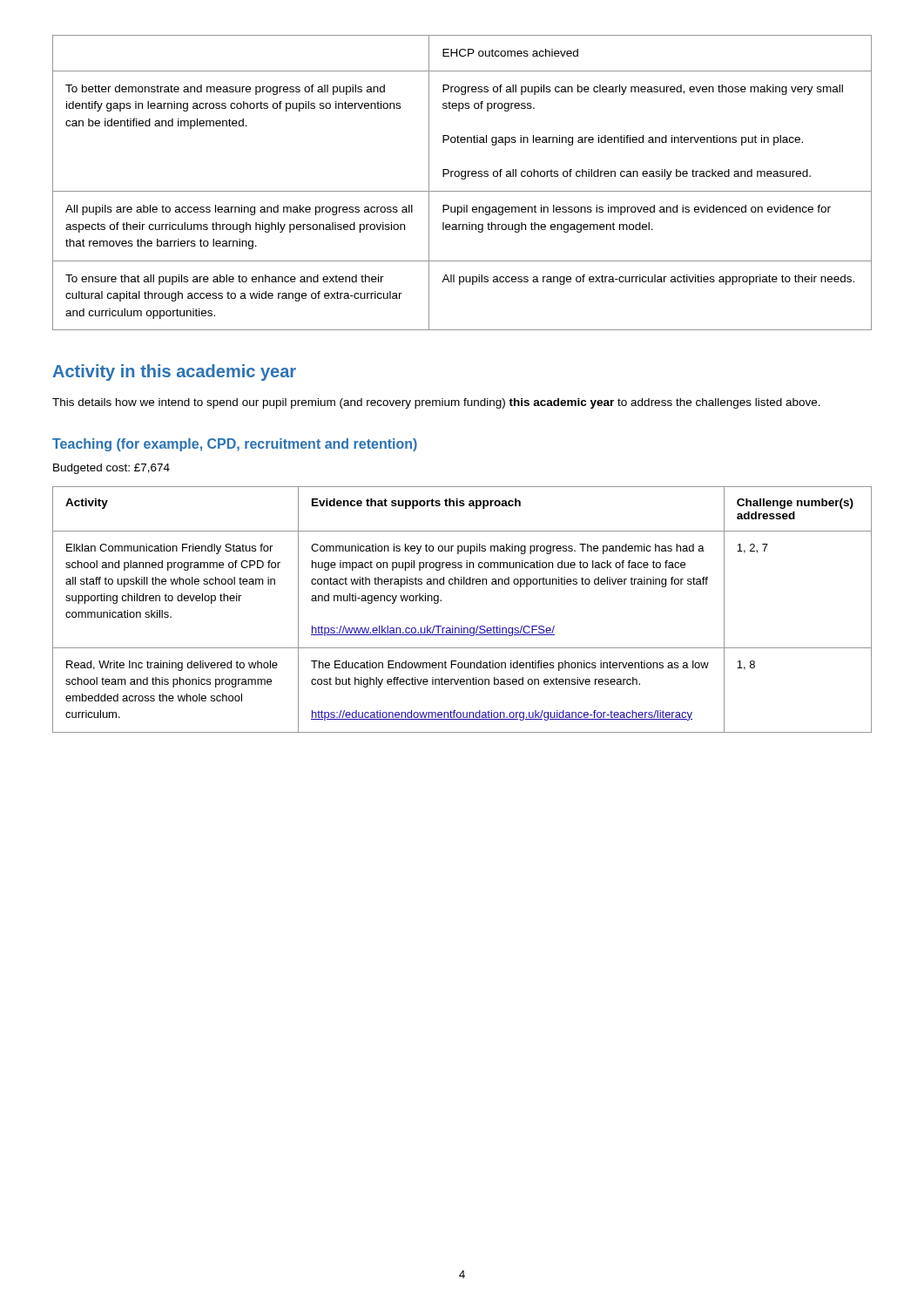Find the section header that says "Teaching (for example, CPD, recruitment and retention)"
This screenshot has height=1307, width=924.
235,444
